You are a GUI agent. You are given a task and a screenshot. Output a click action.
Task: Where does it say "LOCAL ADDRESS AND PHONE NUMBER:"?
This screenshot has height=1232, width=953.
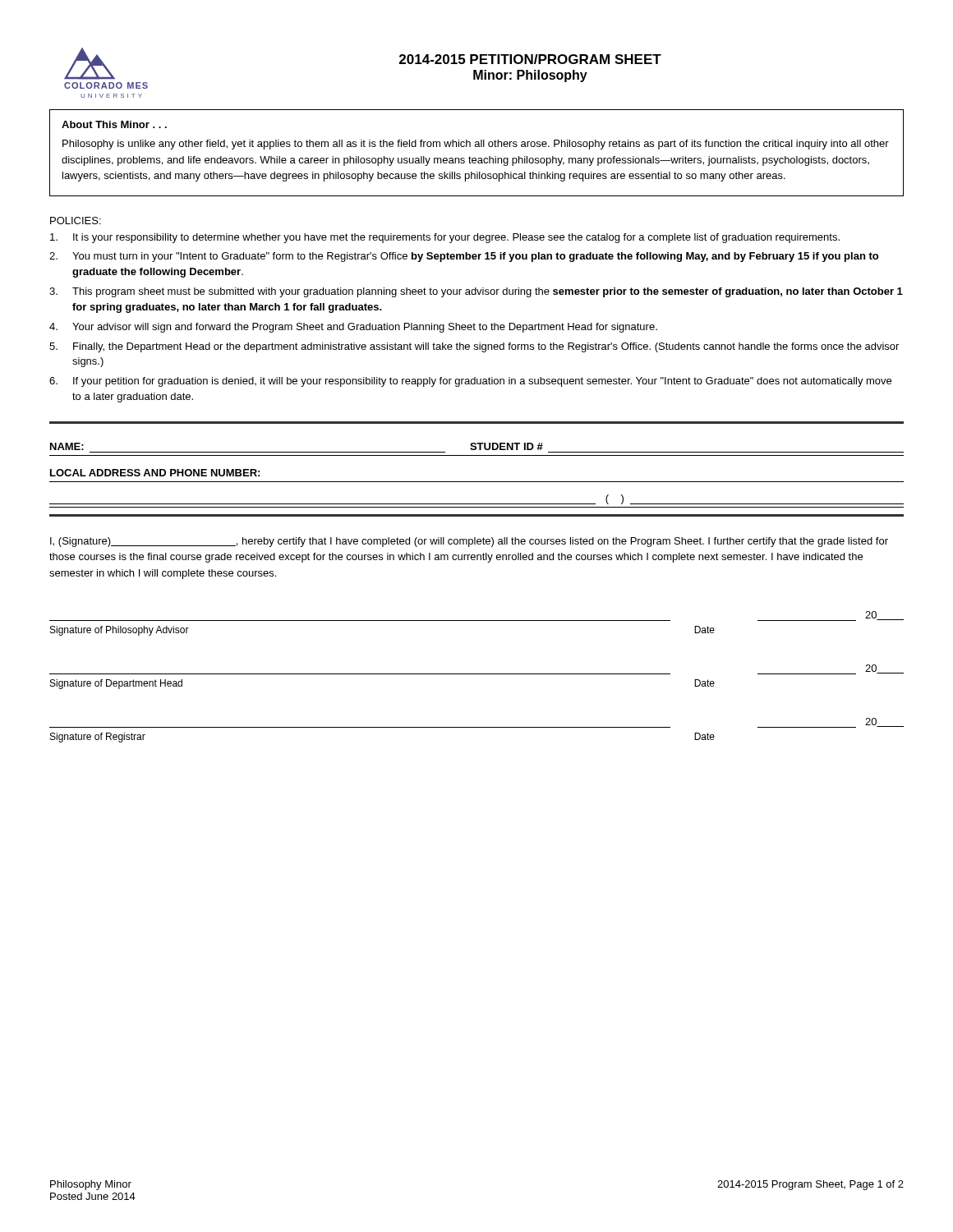476,473
